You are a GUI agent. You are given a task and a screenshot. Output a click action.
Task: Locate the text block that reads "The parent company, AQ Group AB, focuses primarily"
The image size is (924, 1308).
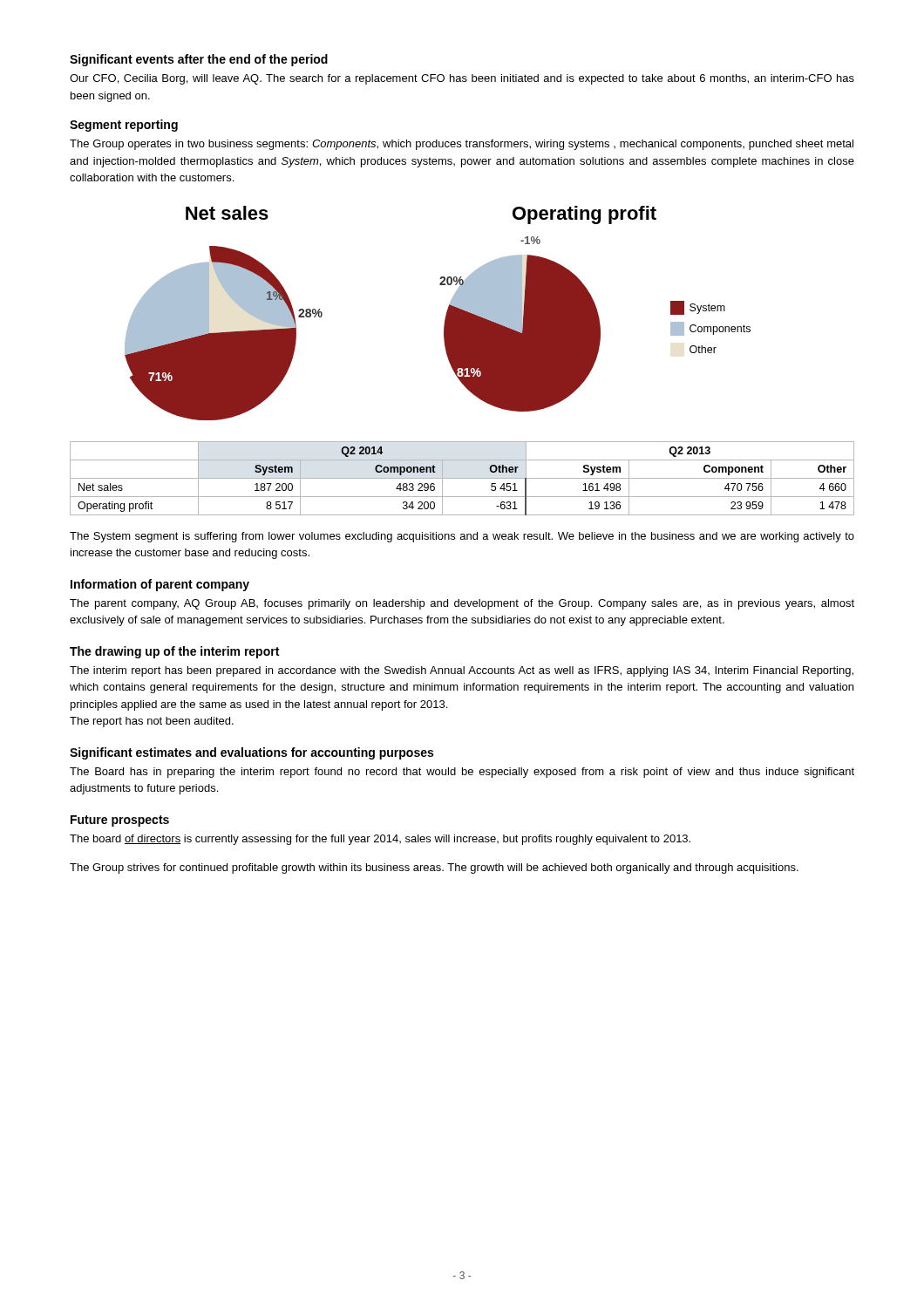point(462,611)
